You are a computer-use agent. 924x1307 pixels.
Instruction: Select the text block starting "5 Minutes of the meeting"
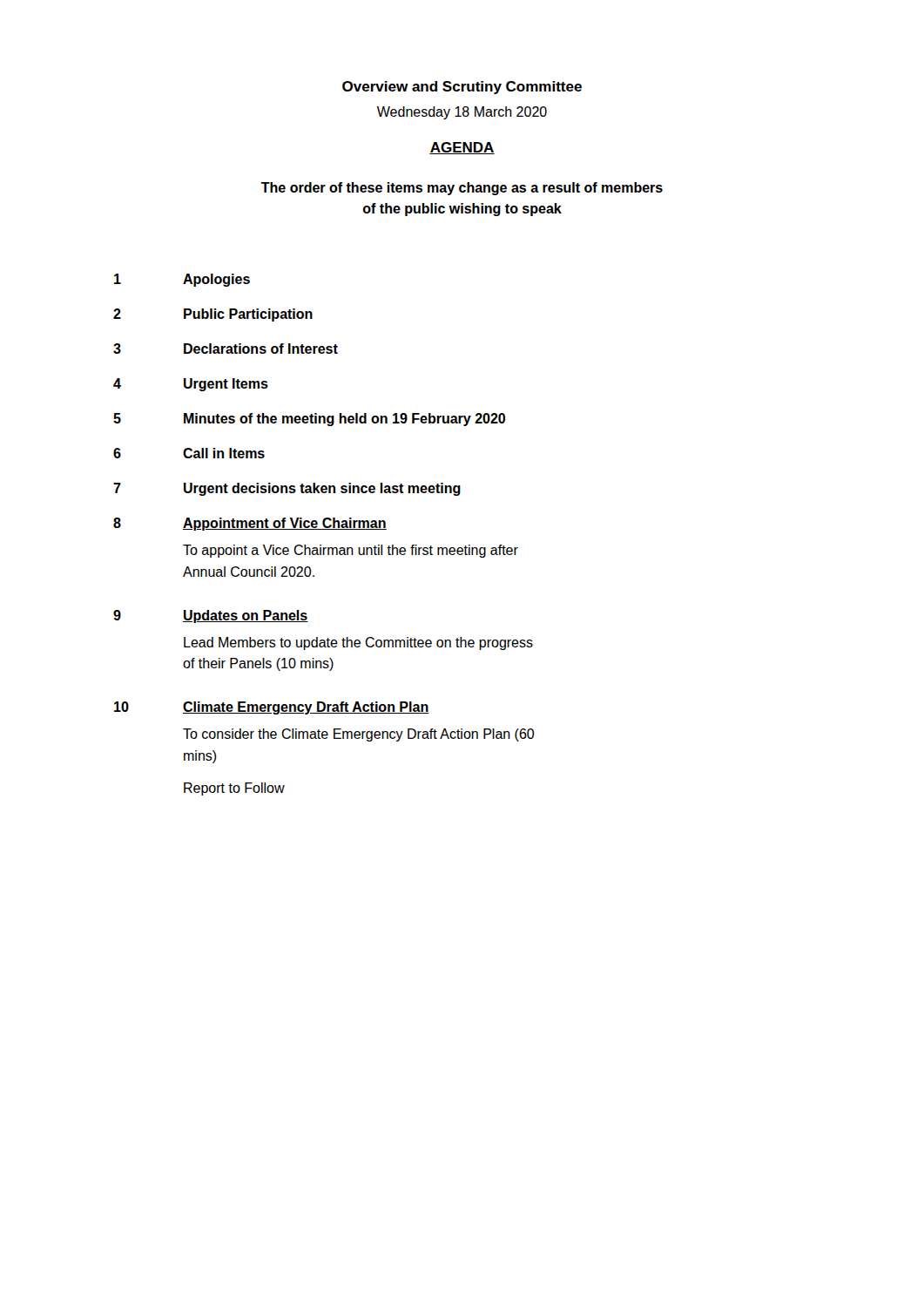(309, 419)
